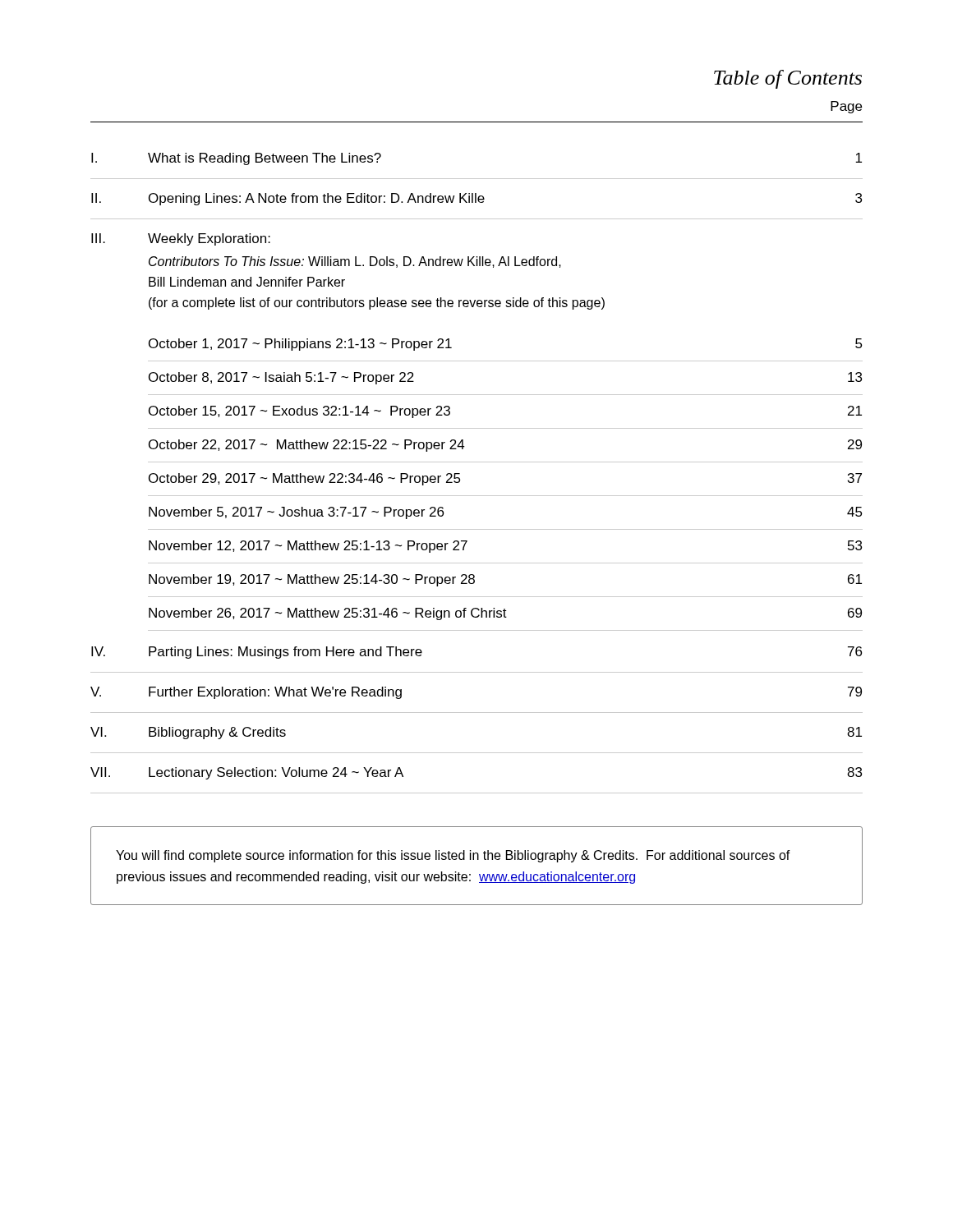Select the text starting "November 5, 2017 ~"
The image size is (953, 1232).
click(x=297, y=513)
